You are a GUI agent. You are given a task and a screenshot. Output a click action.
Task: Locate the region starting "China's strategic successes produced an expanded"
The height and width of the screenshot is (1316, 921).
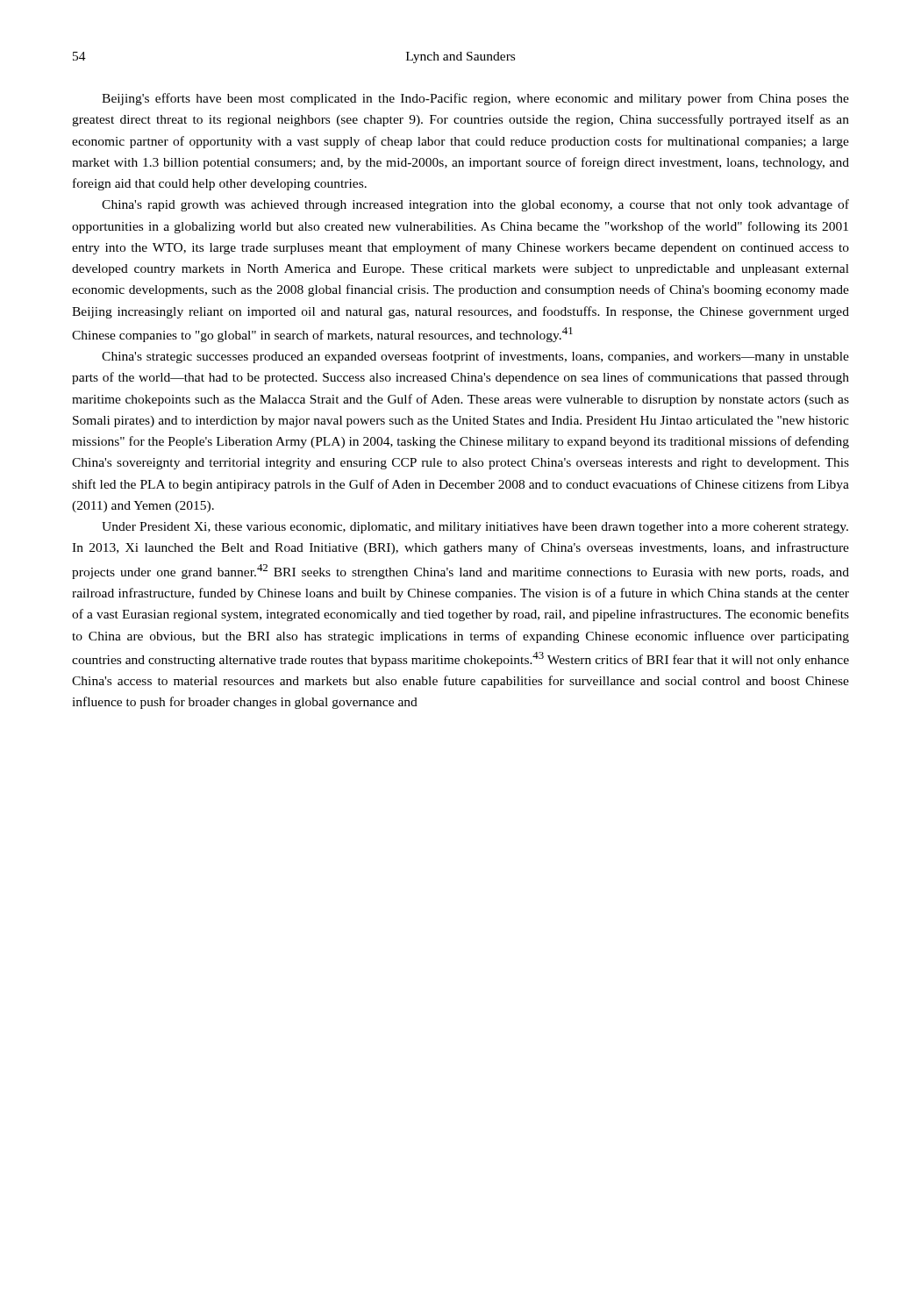coord(460,430)
